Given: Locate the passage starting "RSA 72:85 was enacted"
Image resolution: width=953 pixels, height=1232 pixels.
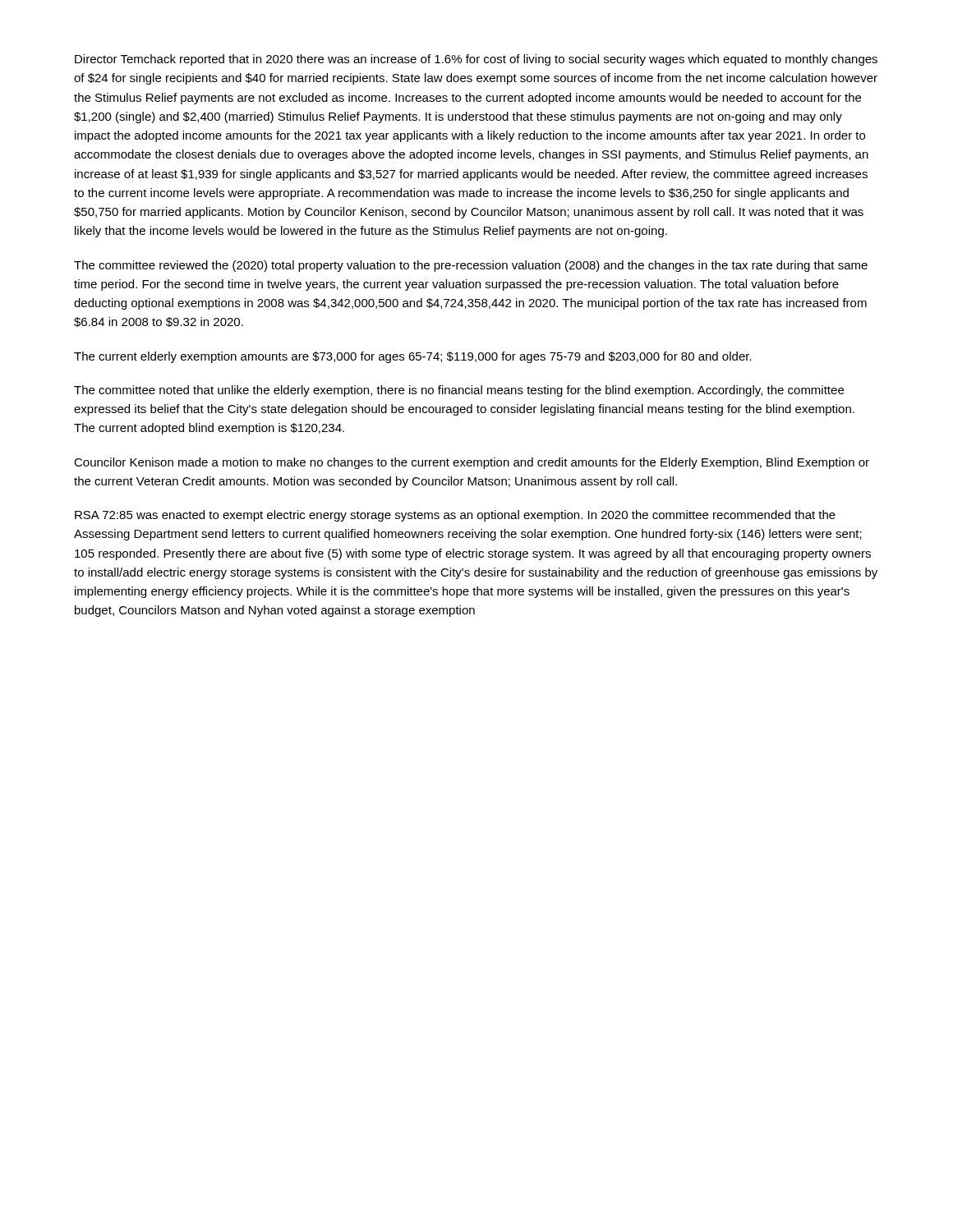Looking at the screenshot, I should (x=476, y=562).
